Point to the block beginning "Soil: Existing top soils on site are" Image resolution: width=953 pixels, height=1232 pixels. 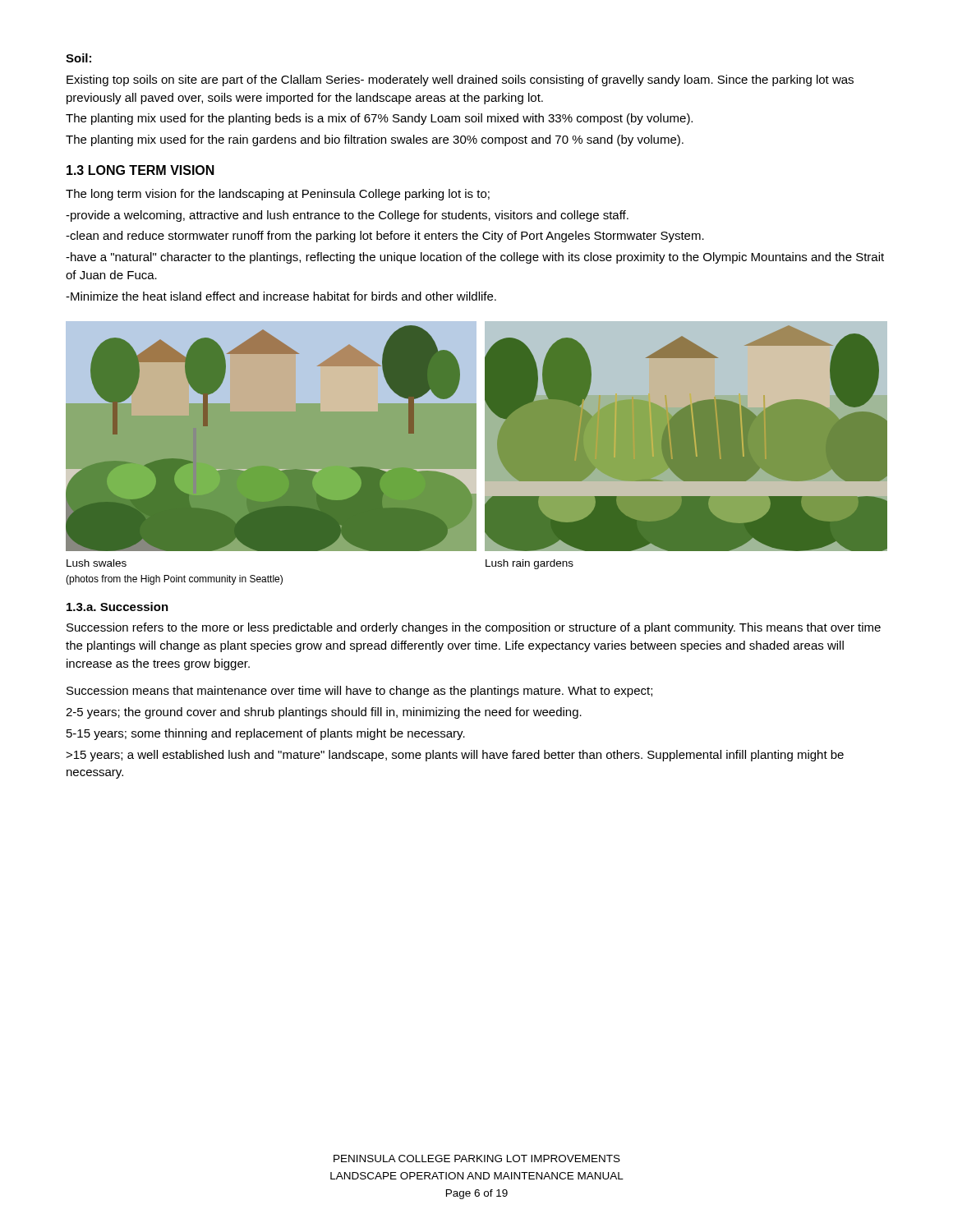(x=476, y=99)
